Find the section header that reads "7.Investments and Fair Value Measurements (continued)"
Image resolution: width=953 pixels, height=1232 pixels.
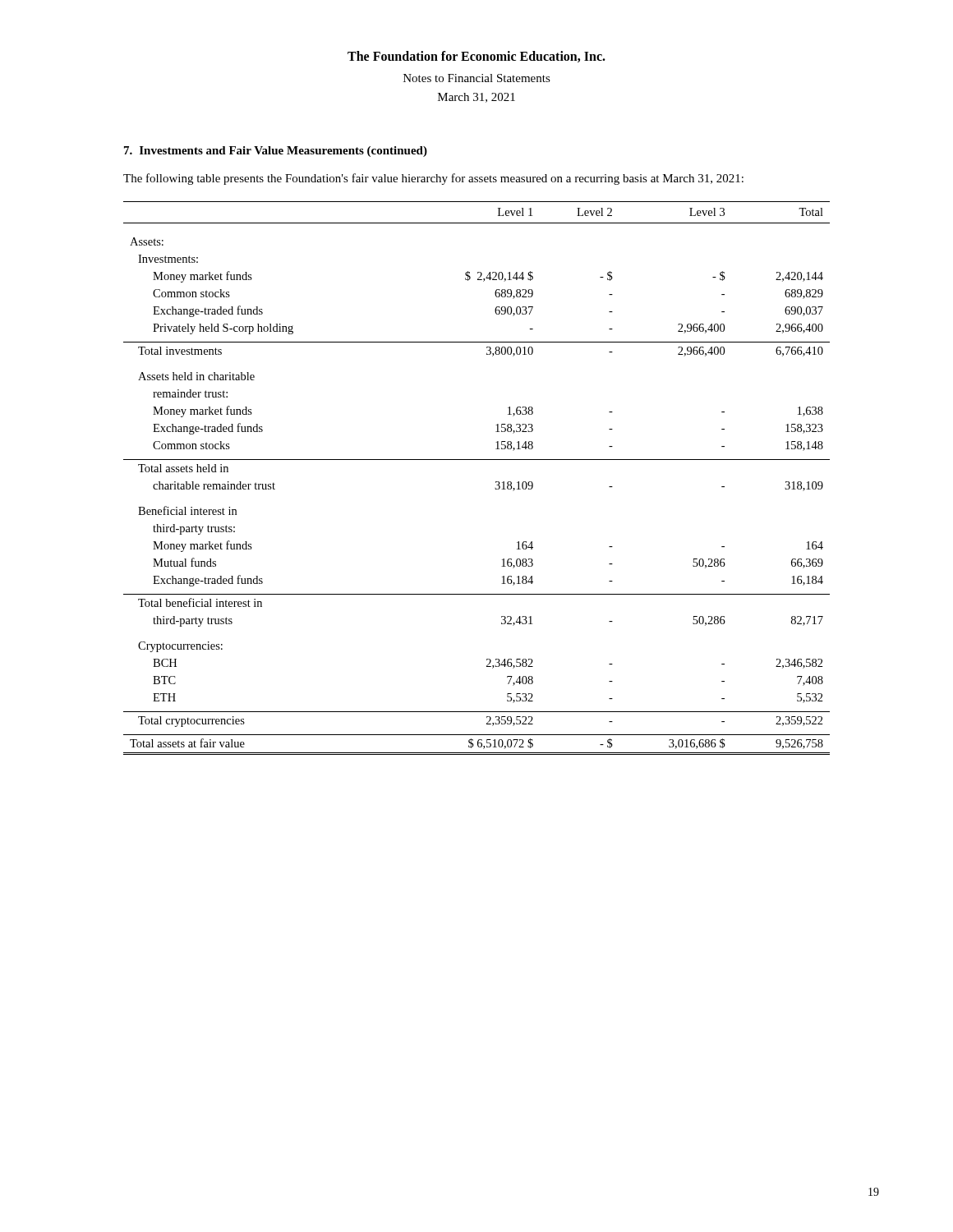(x=275, y=150)
